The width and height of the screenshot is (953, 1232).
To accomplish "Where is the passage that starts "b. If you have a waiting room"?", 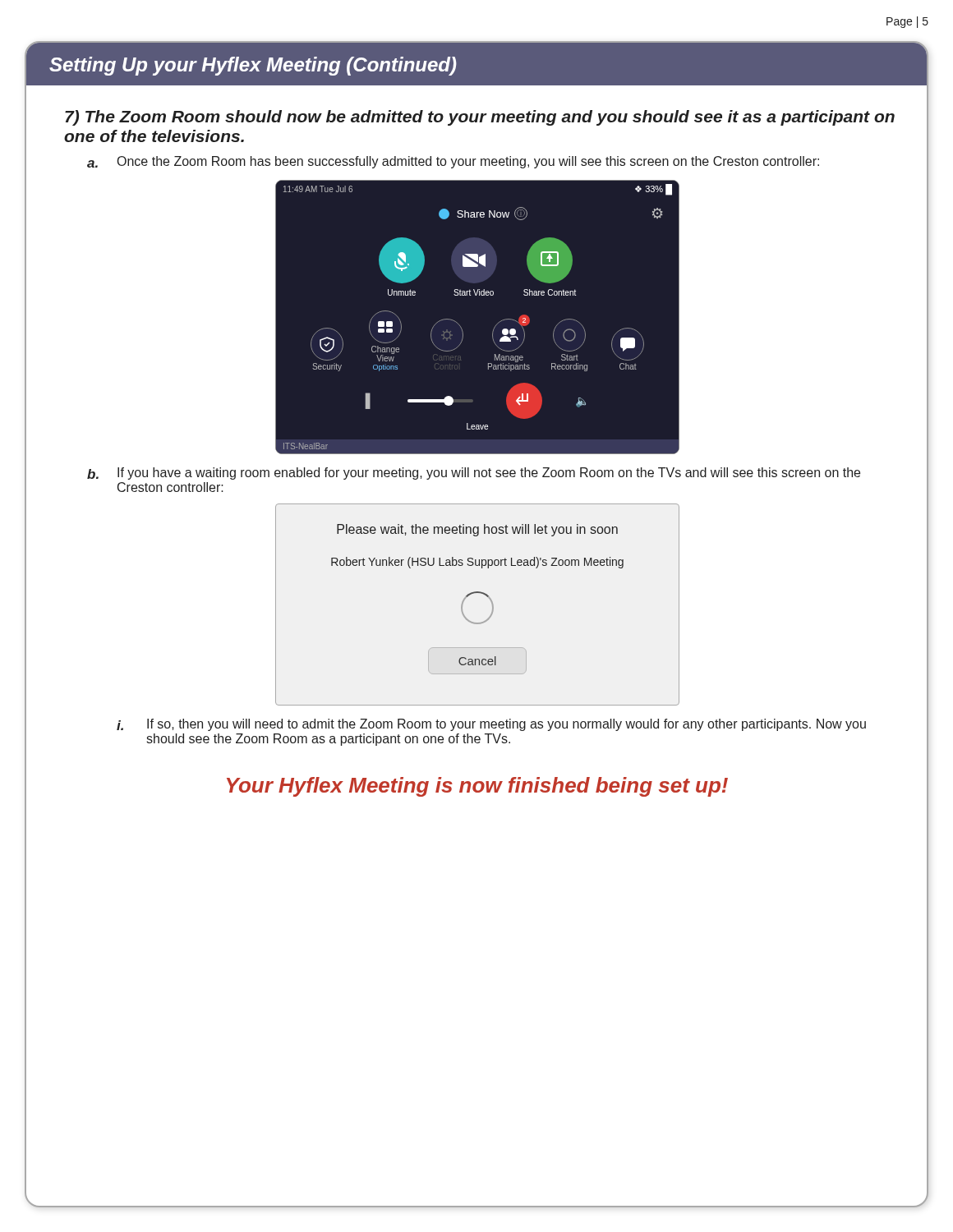I will click(491, 480).
